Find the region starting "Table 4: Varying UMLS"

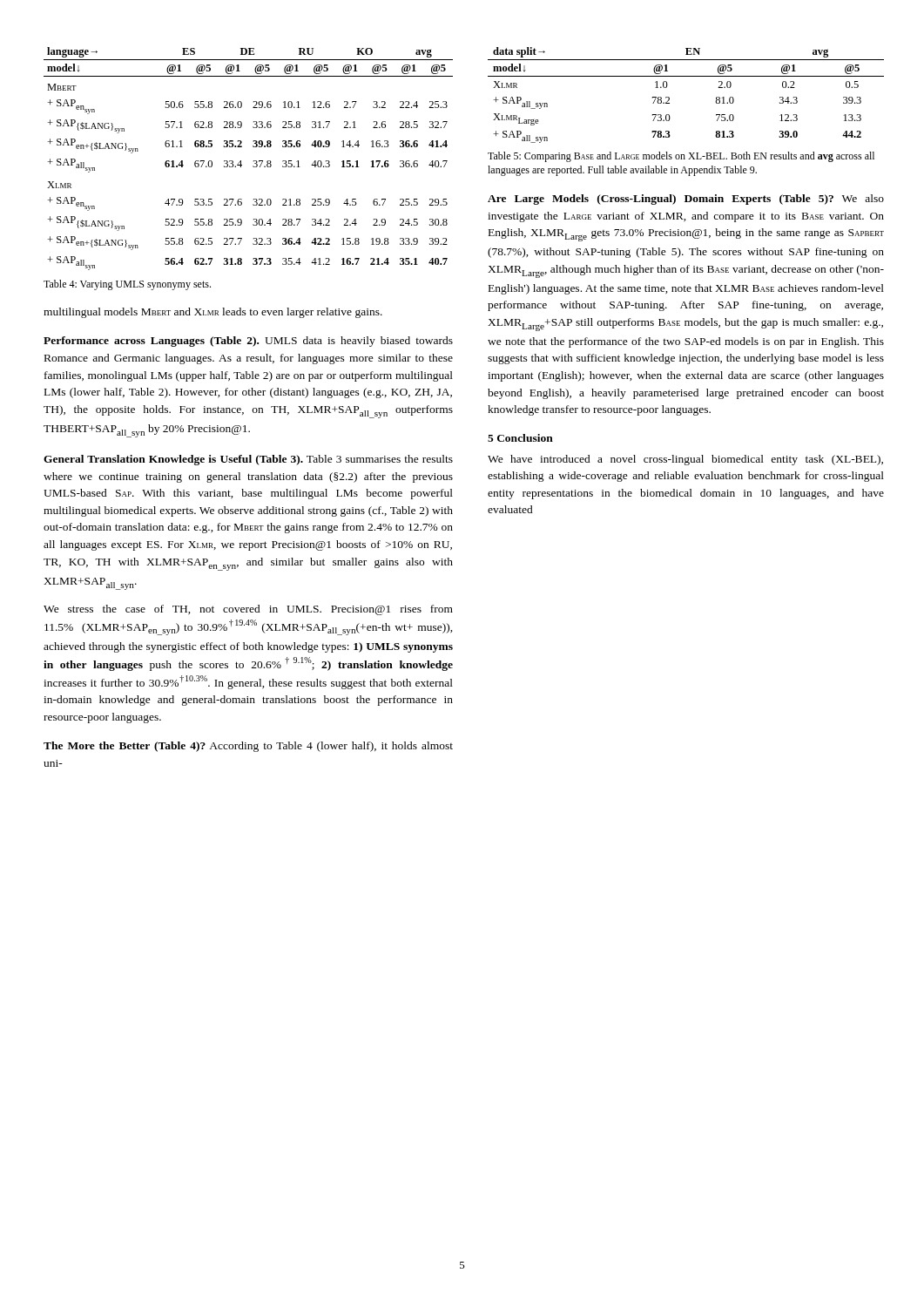point(128,284)
